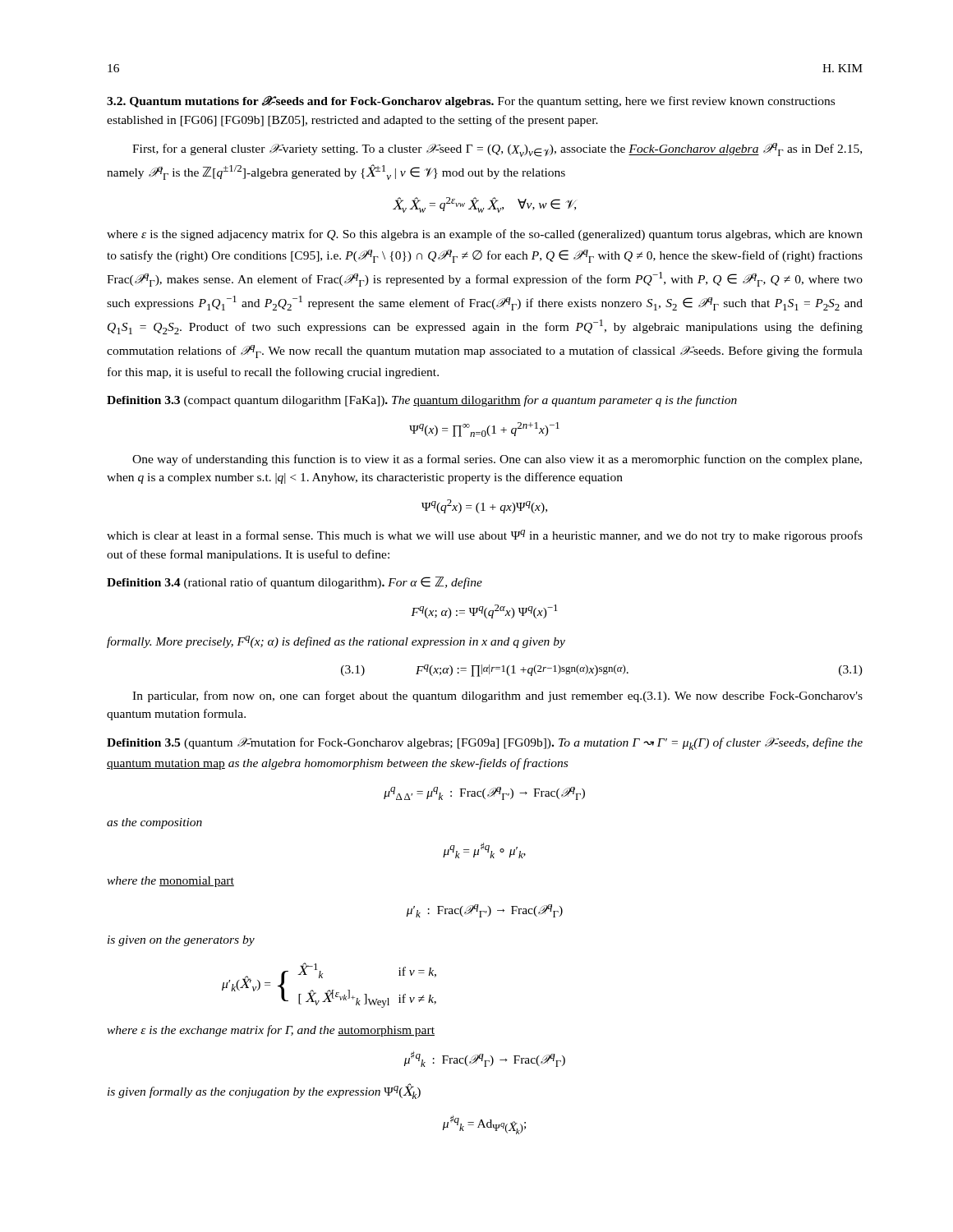Image resolution: width=953 pixels, height=1232 pixels.
Task: Find the text block with the text "where ε is the signed adjacency matrix for"
Action: (x=485, y=303)
